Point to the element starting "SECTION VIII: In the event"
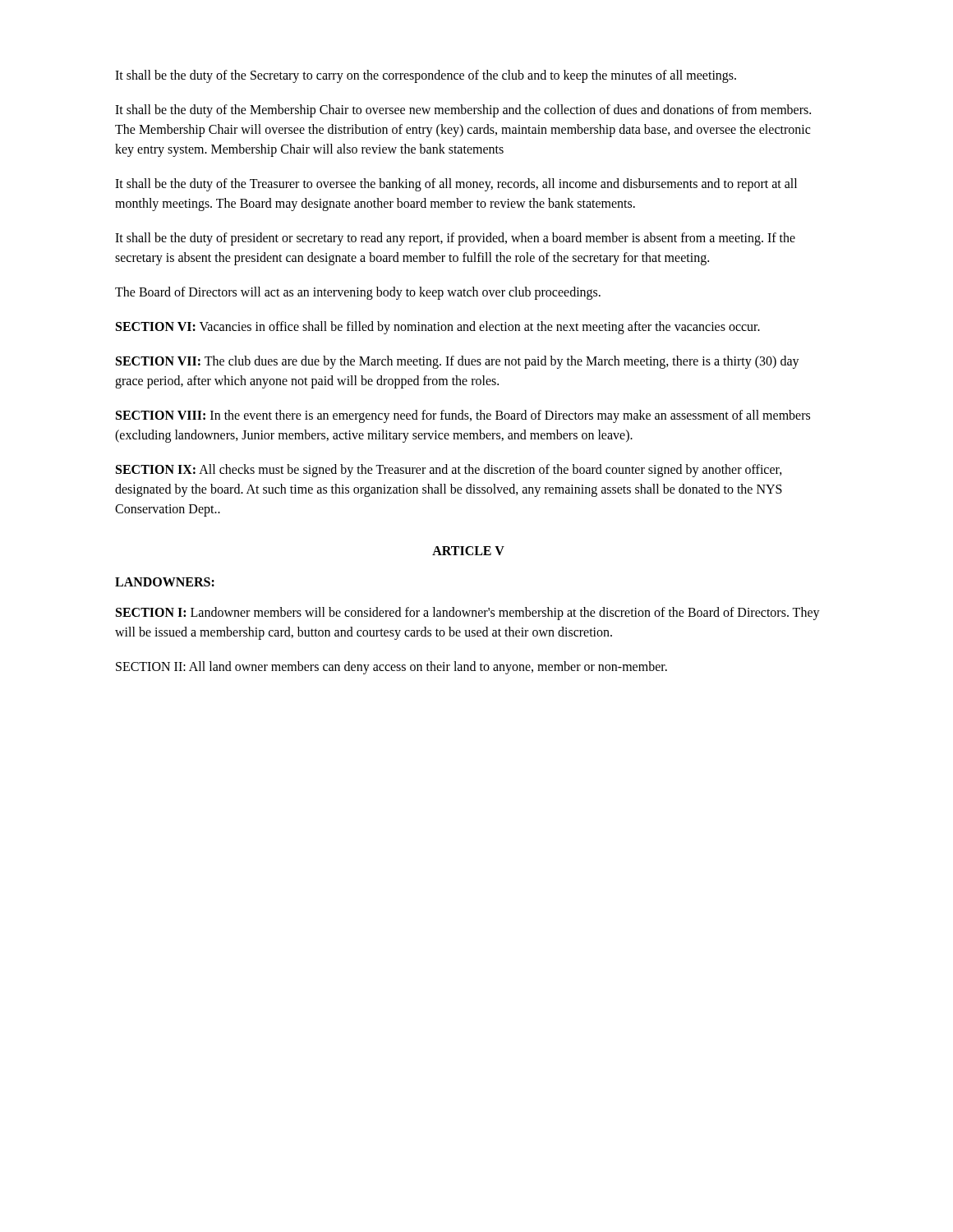Viewport: 953px width, 1232px height. 463,425
